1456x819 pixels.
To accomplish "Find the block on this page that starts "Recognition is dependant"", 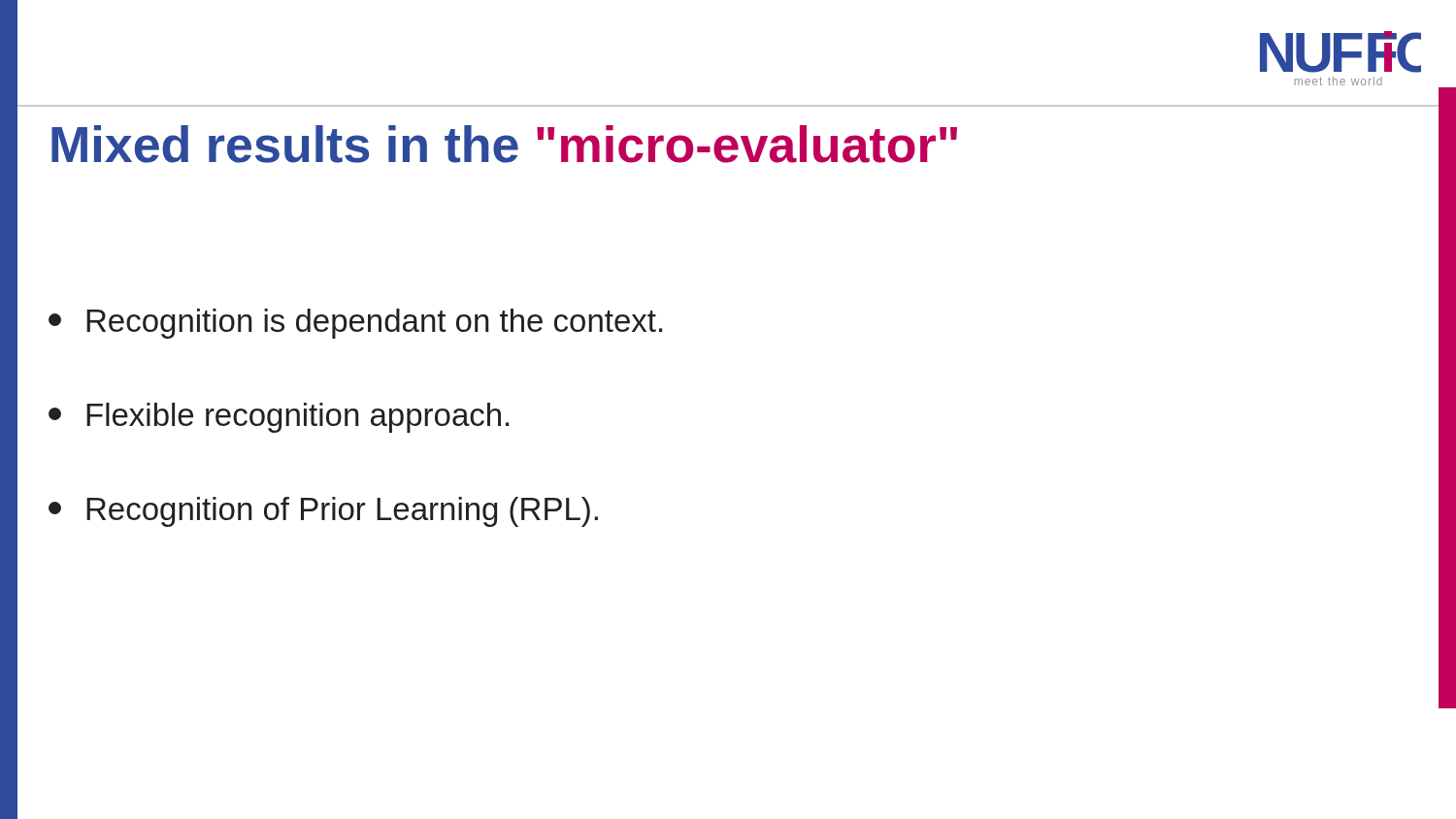I will tap(357, 322).
